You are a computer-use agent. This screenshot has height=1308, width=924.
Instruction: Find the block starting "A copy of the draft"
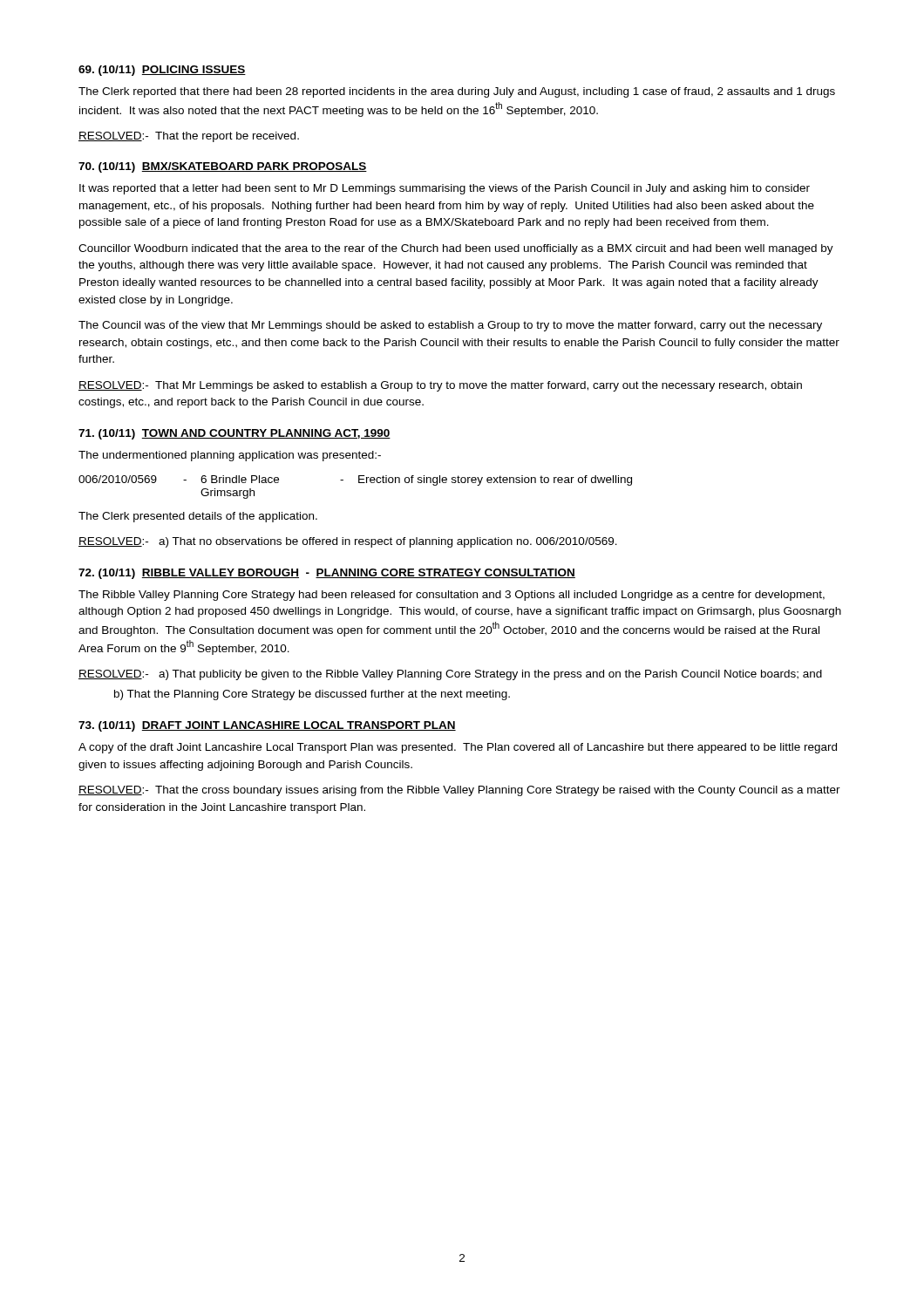coord(462,756)
